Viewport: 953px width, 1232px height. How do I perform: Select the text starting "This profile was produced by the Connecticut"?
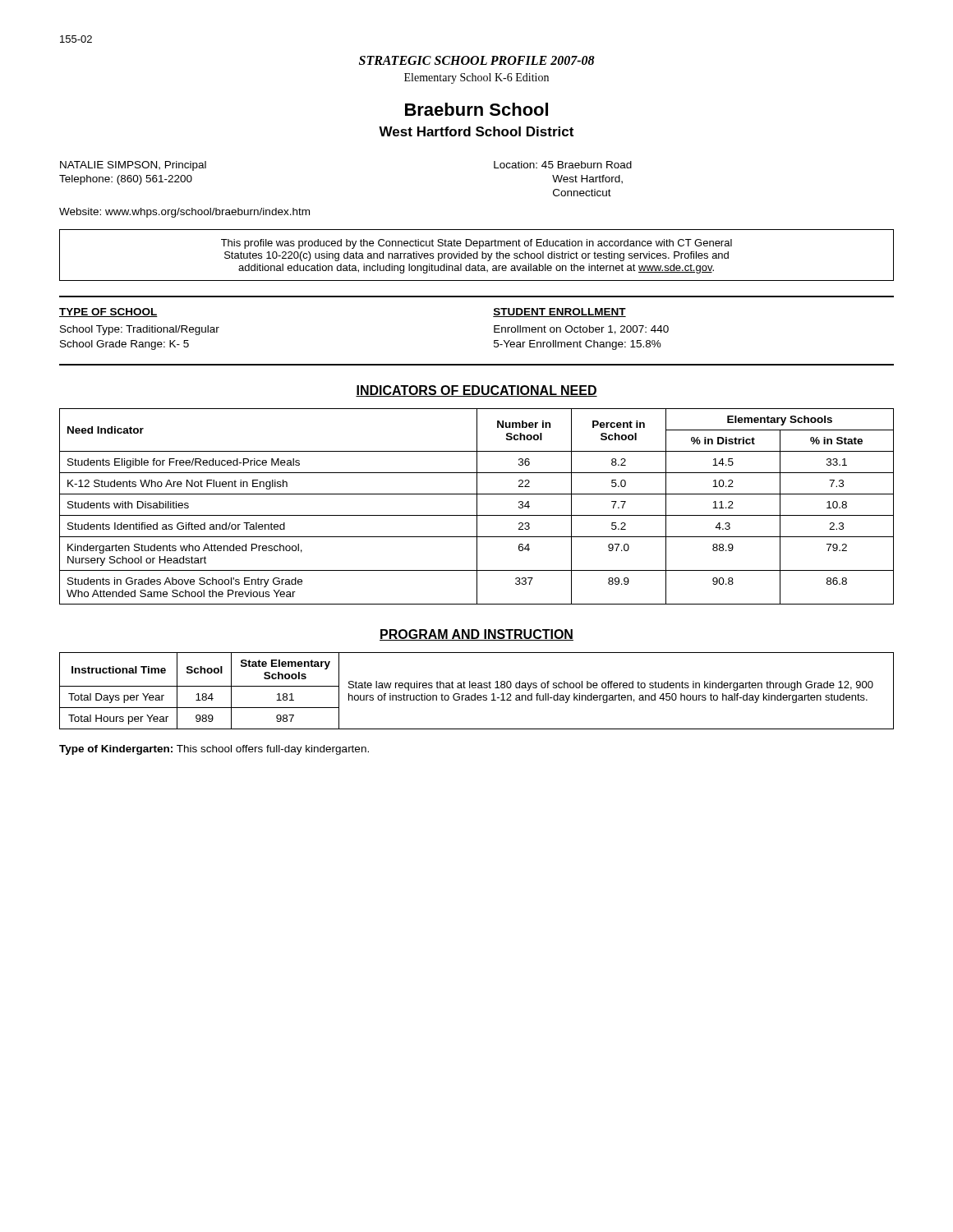[x=476, y=255]
